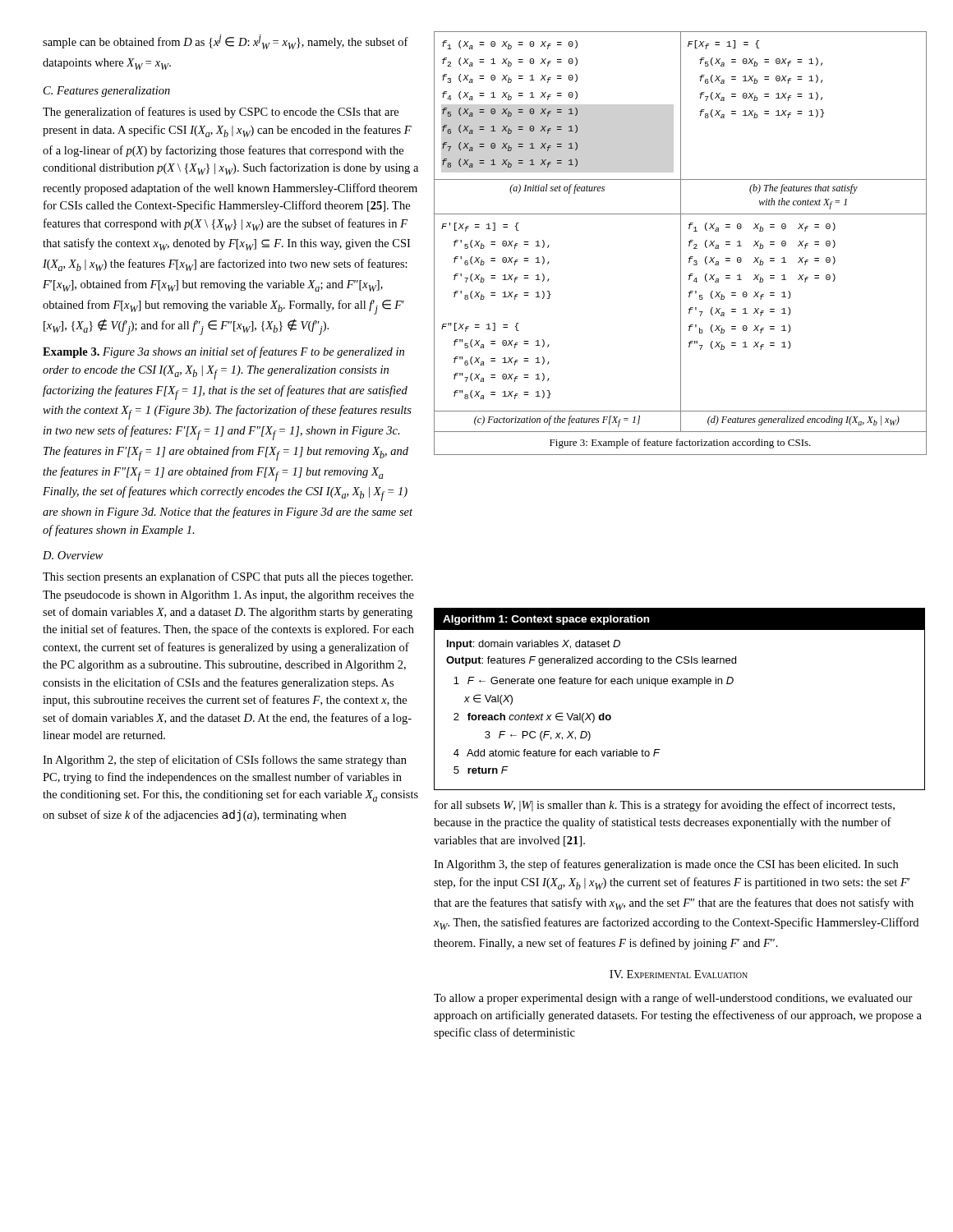Point to "C. Features generalization"
Screen dimensions: 1232x953
coord(106,91)
